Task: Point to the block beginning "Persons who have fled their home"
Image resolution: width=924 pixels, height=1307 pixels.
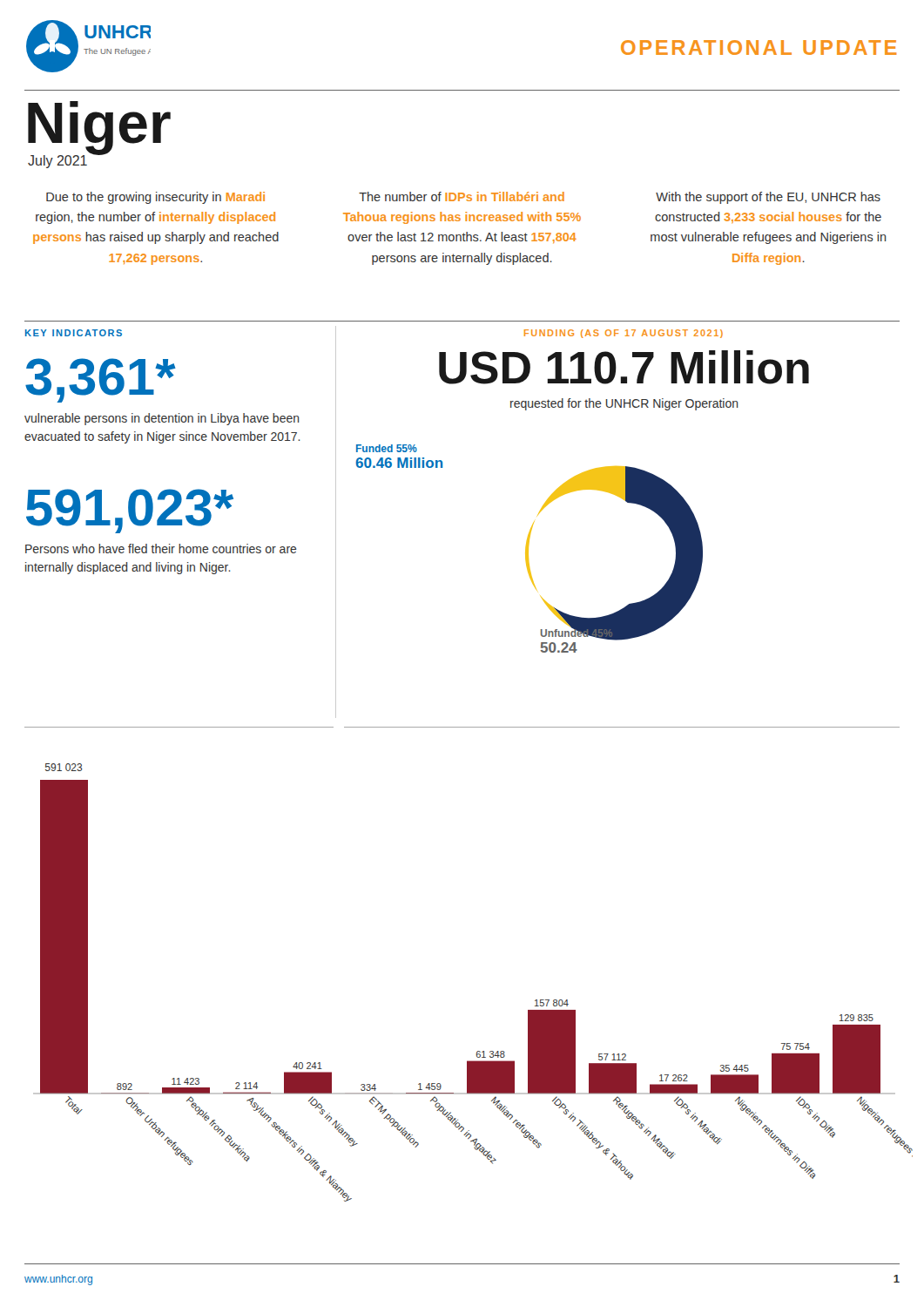Action: pos(161,558)
